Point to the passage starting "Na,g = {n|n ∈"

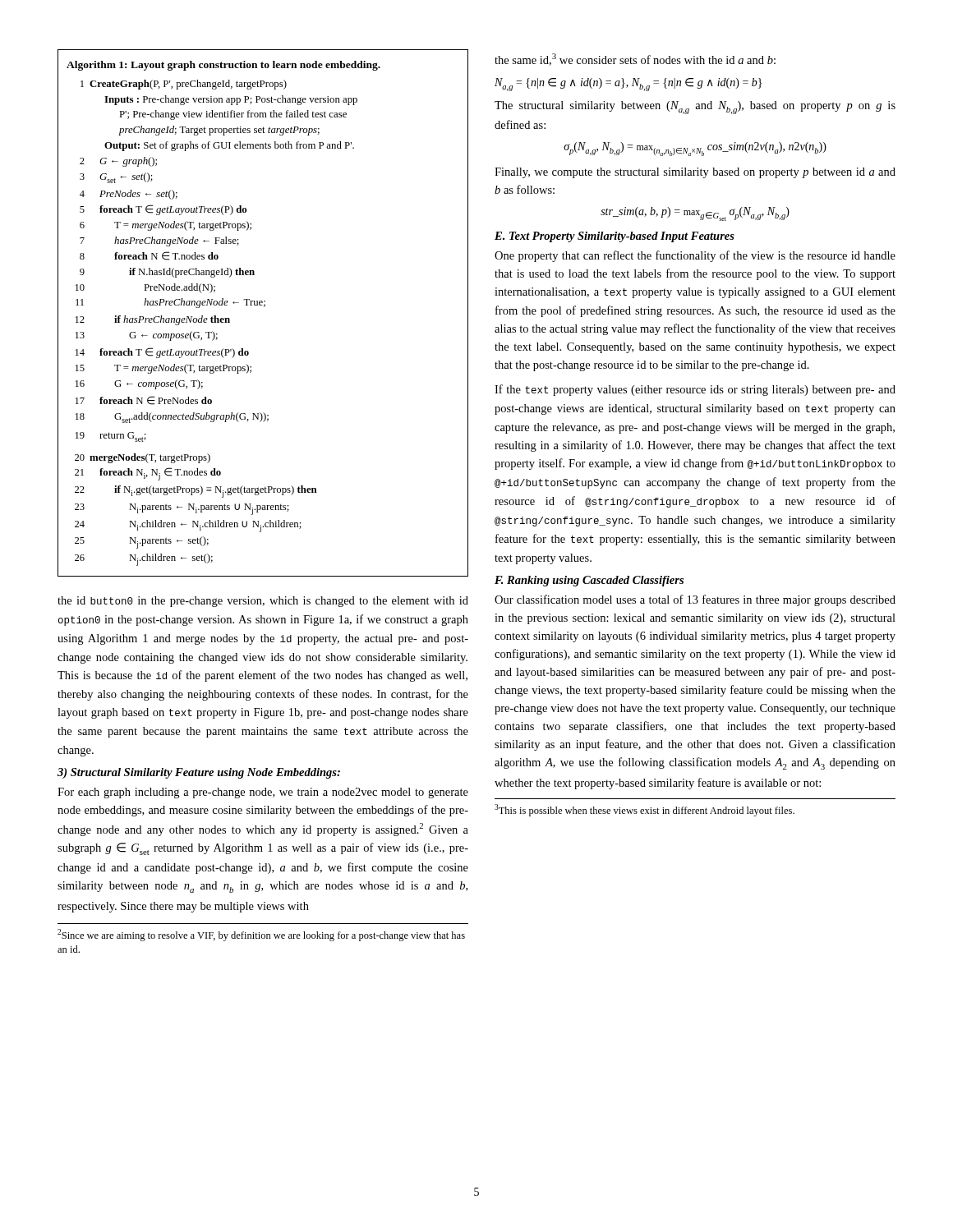pos(629,84)
